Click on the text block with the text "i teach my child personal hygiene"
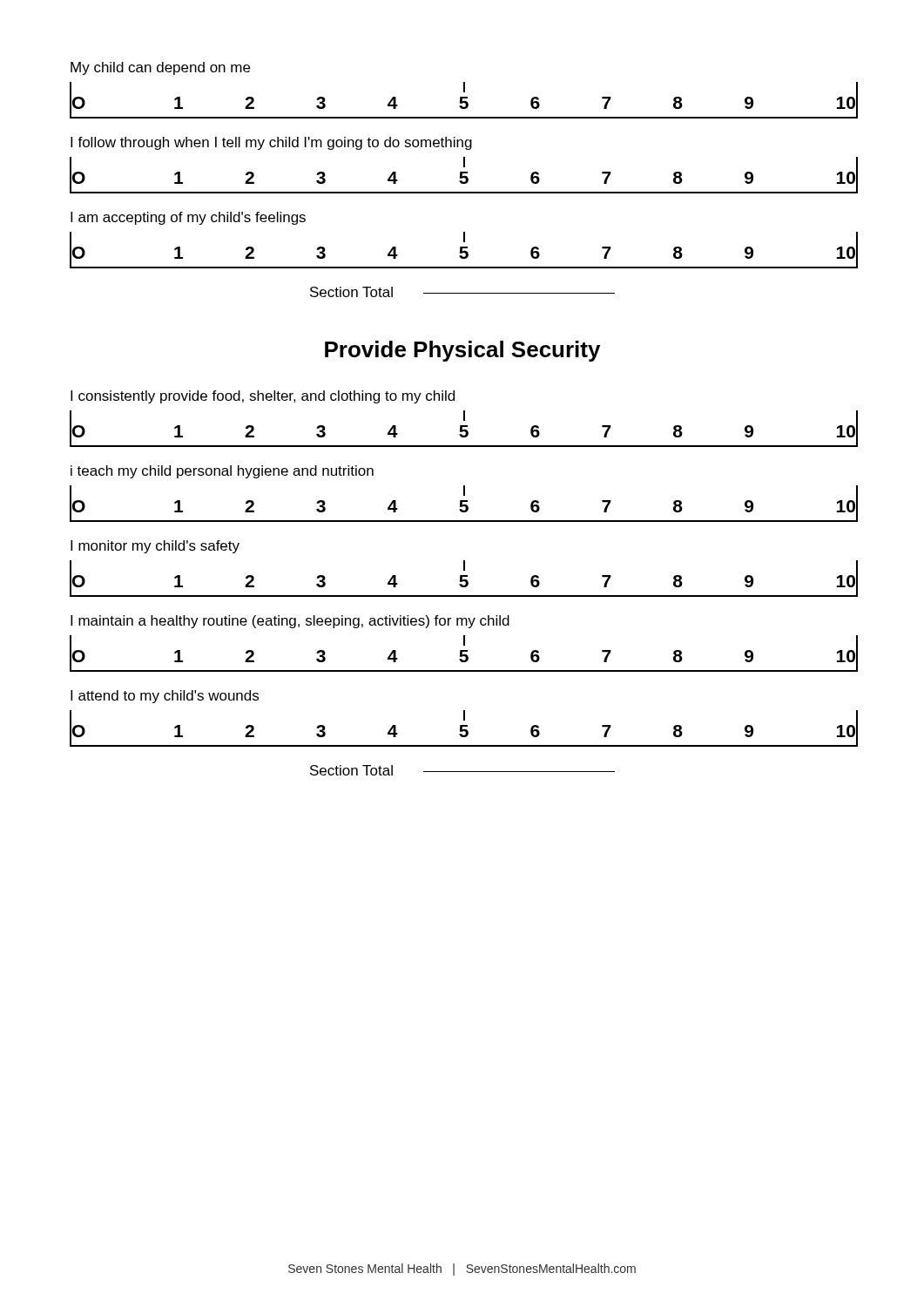Viewport: 924px width, 1307px height. [222, 471]
